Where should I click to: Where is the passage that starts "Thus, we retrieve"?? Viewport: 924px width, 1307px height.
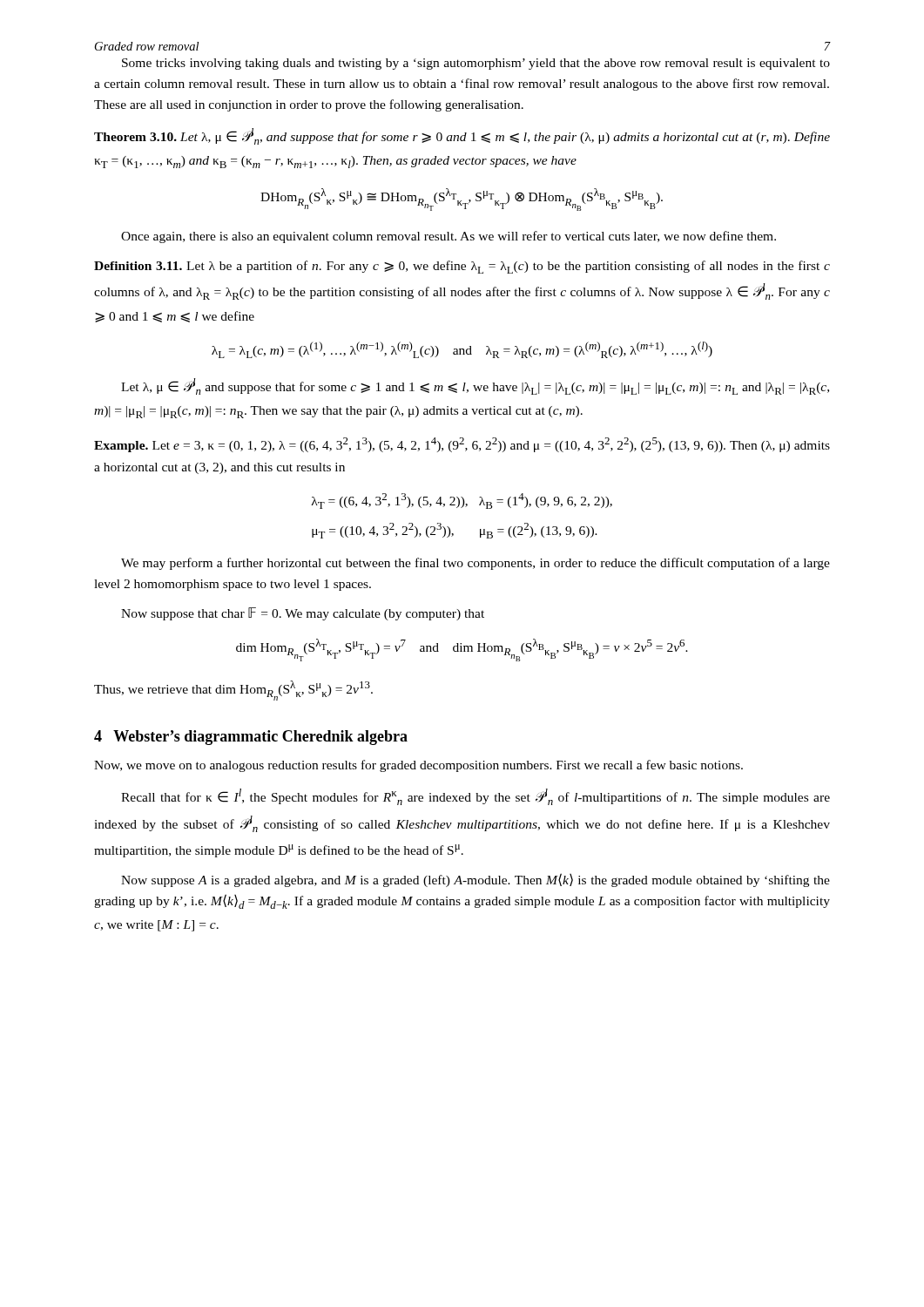[x=233, y=691]
